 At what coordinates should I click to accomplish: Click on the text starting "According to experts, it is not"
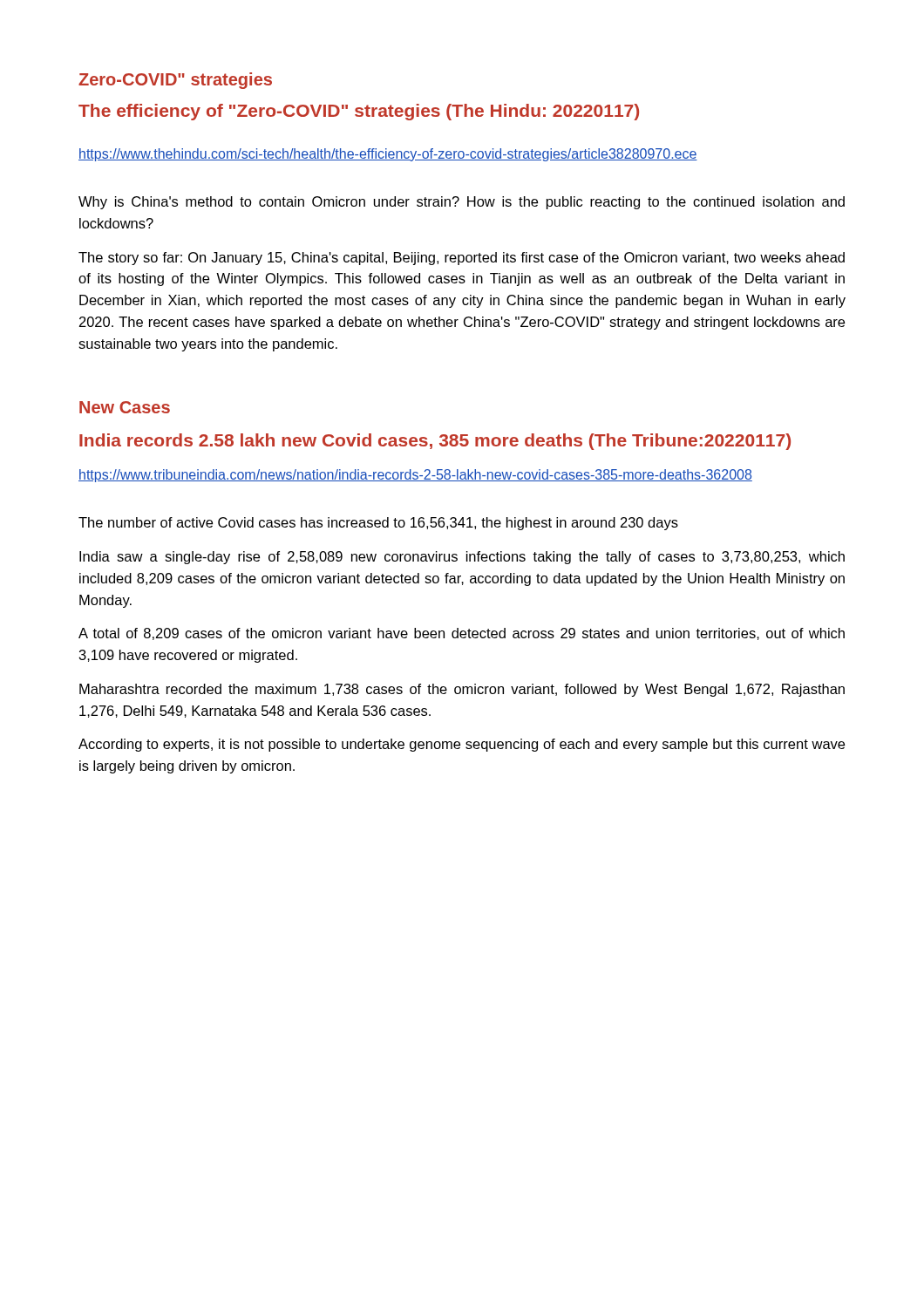click(462, 755)
